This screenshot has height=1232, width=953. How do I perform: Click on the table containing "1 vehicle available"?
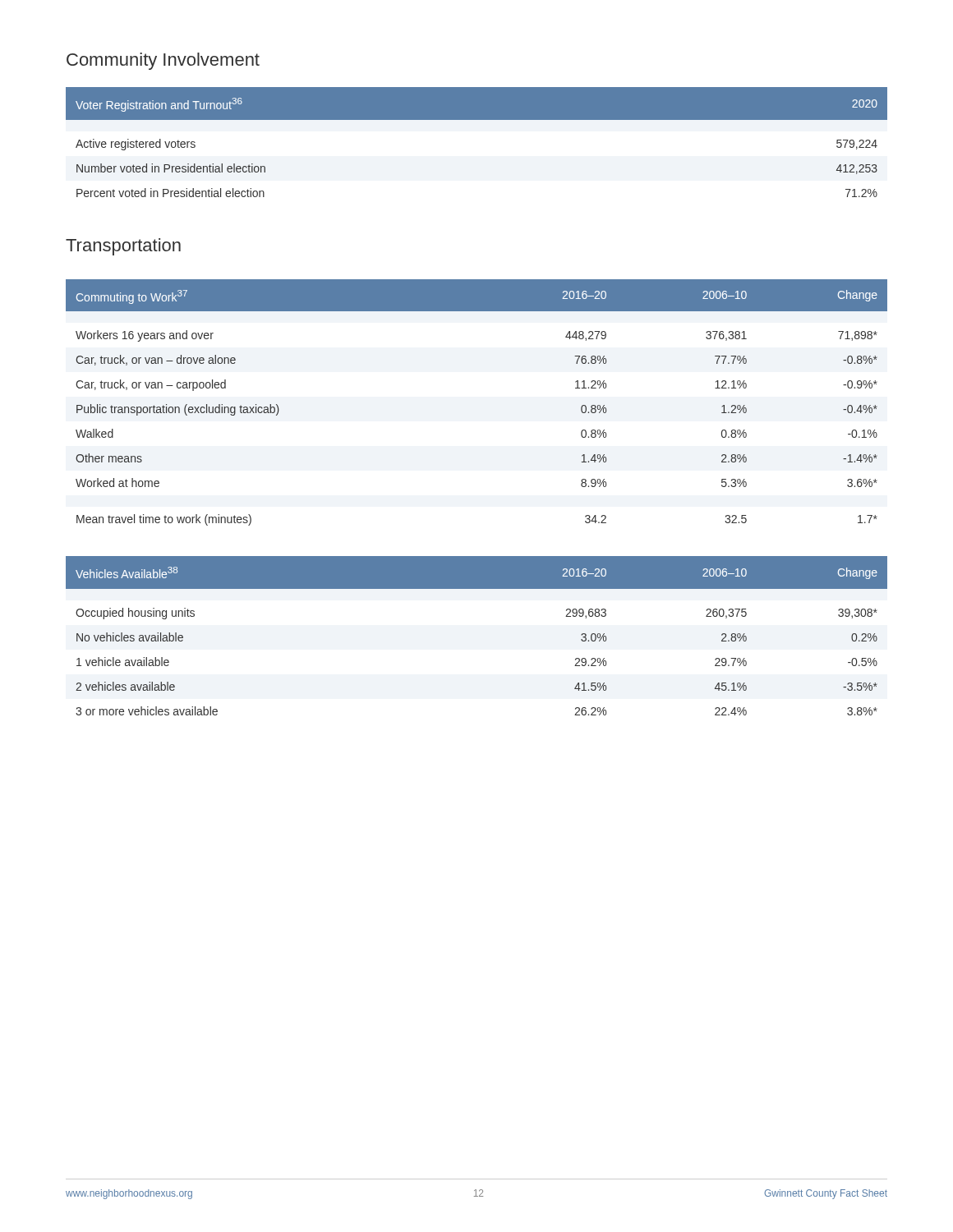(x=476, y=640)
